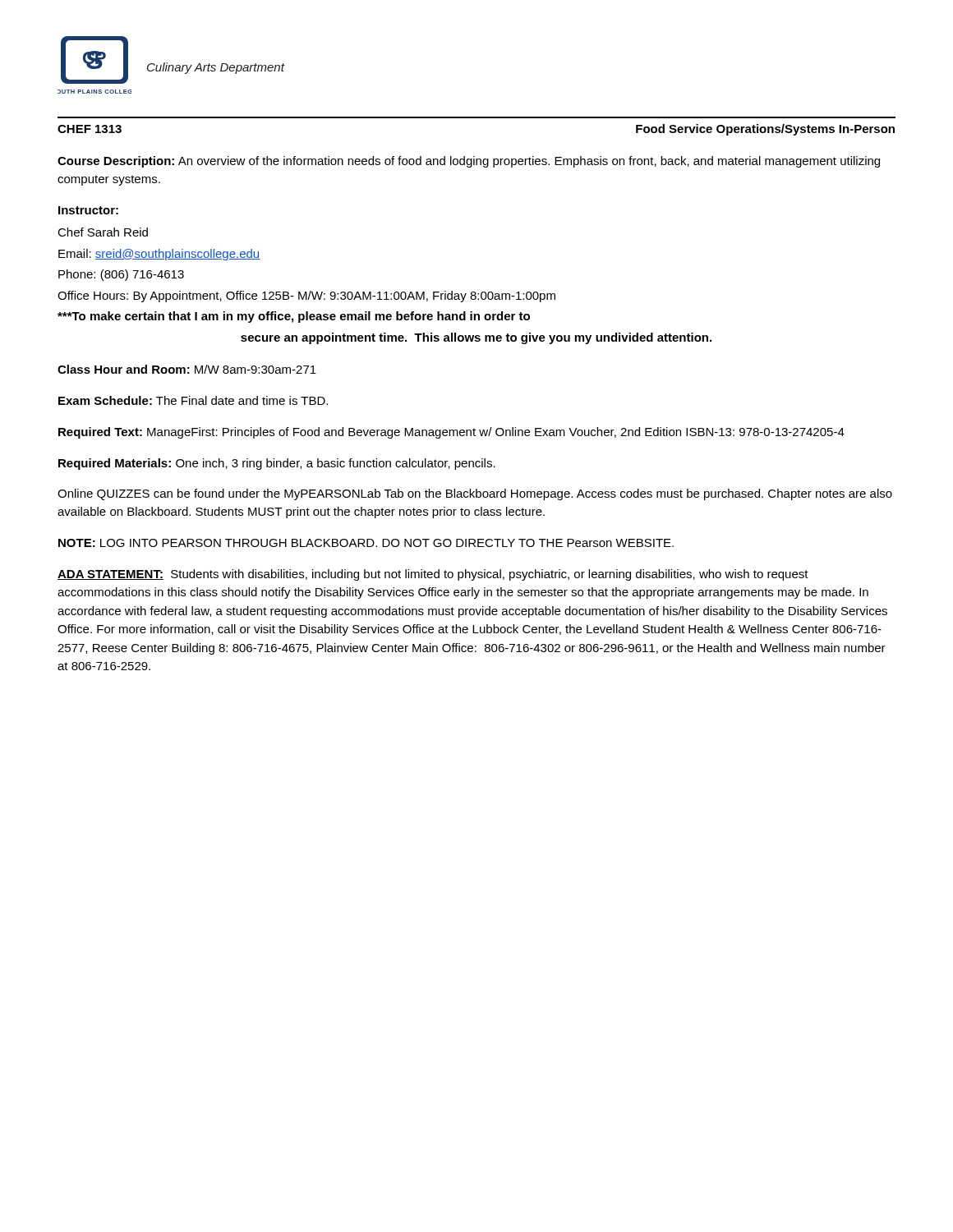Locate the block of text that opens with "Online QUIZZES can be found under the MyPEARSONLab"
Image resolution: width=953 pixels, height=1232 pixels.
coord(475,502)
